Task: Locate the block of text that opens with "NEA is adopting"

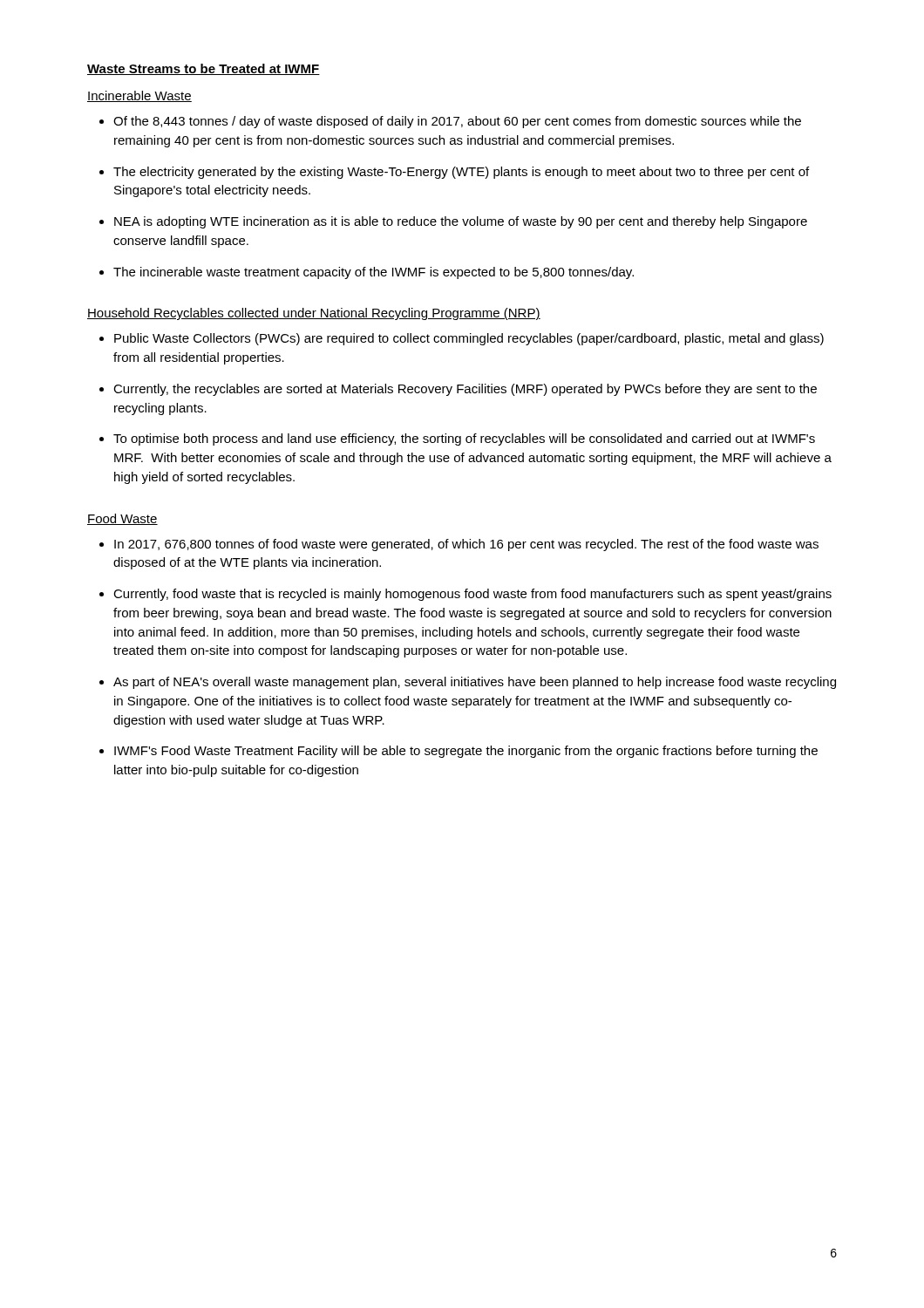Action: (460, 231)
